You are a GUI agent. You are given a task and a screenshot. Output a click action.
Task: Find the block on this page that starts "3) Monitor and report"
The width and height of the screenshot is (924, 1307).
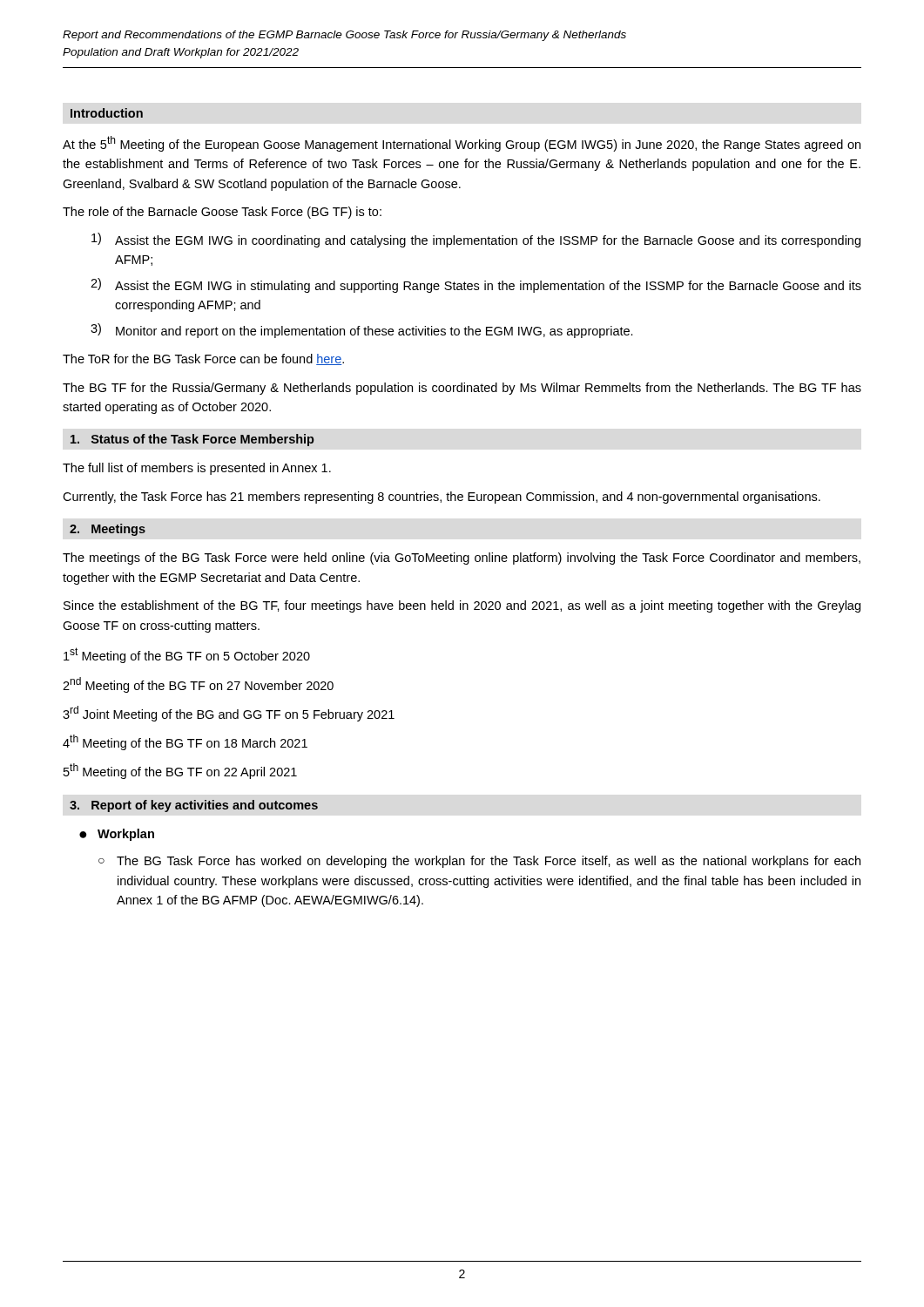point(362,331)
